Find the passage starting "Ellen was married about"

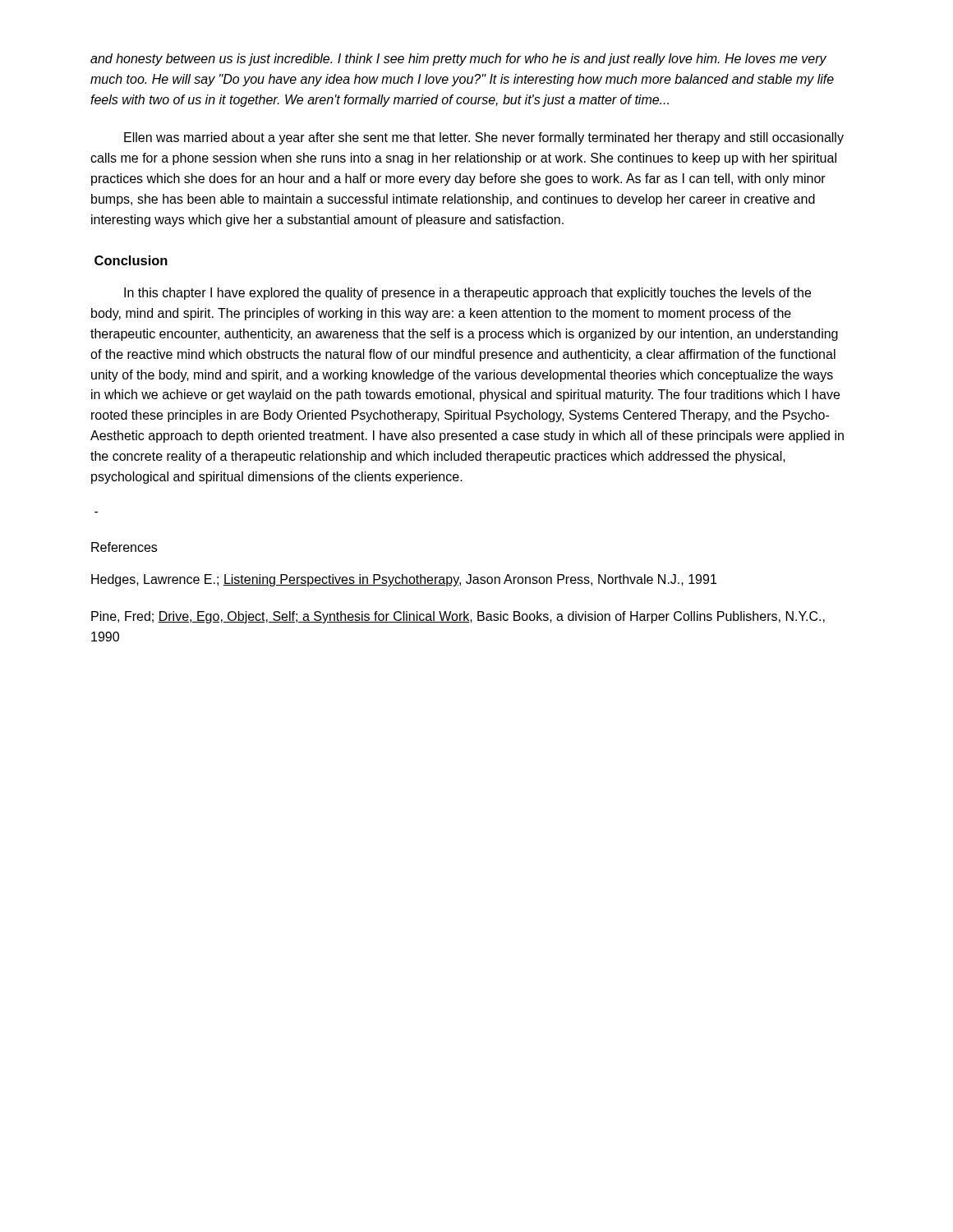467,179
